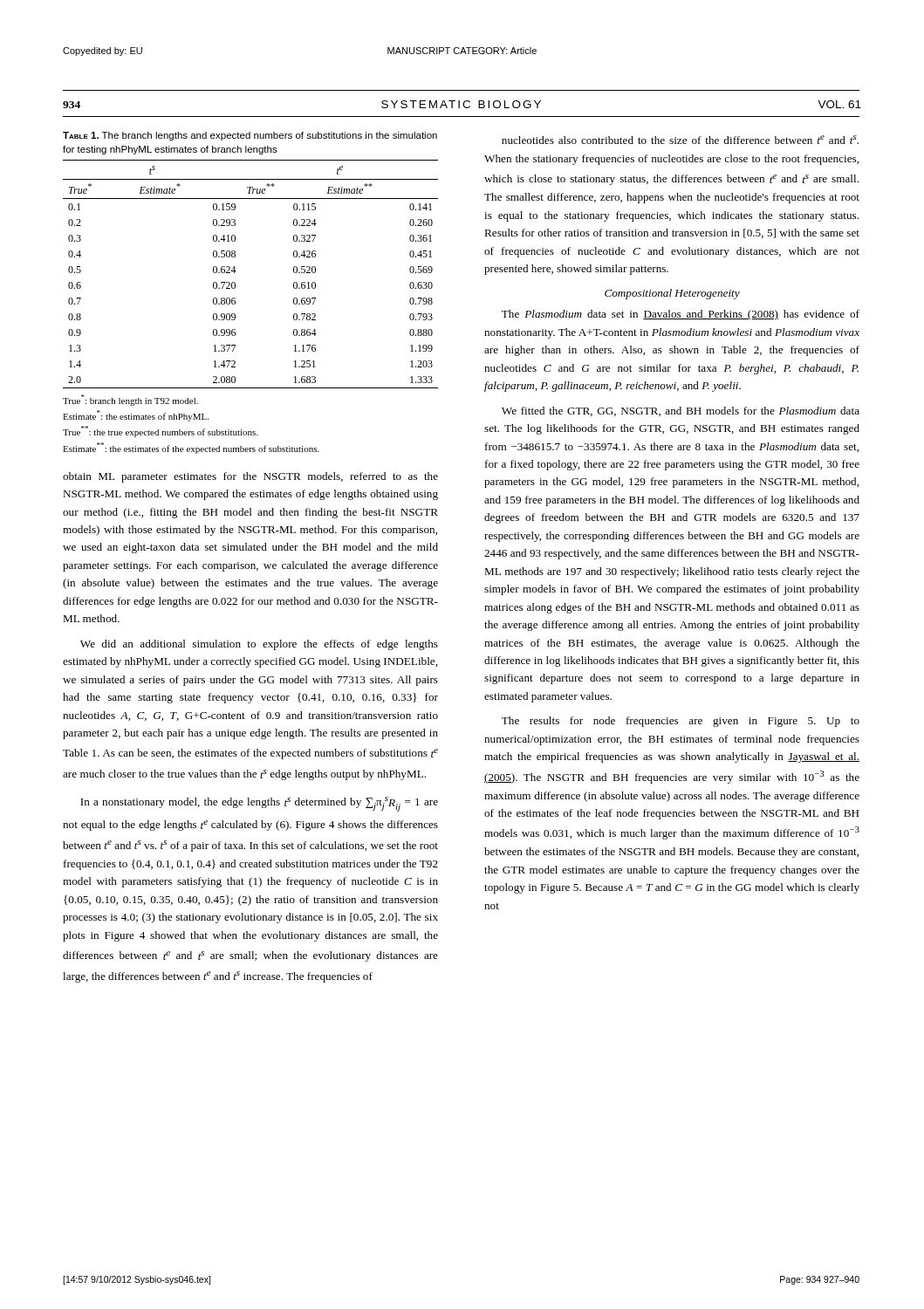Locate the text starting "obtain ML parameter estimates for the NSGTR"
Image resolution: width=924 pixels, height=1309 pixels.
coord(250,727)
